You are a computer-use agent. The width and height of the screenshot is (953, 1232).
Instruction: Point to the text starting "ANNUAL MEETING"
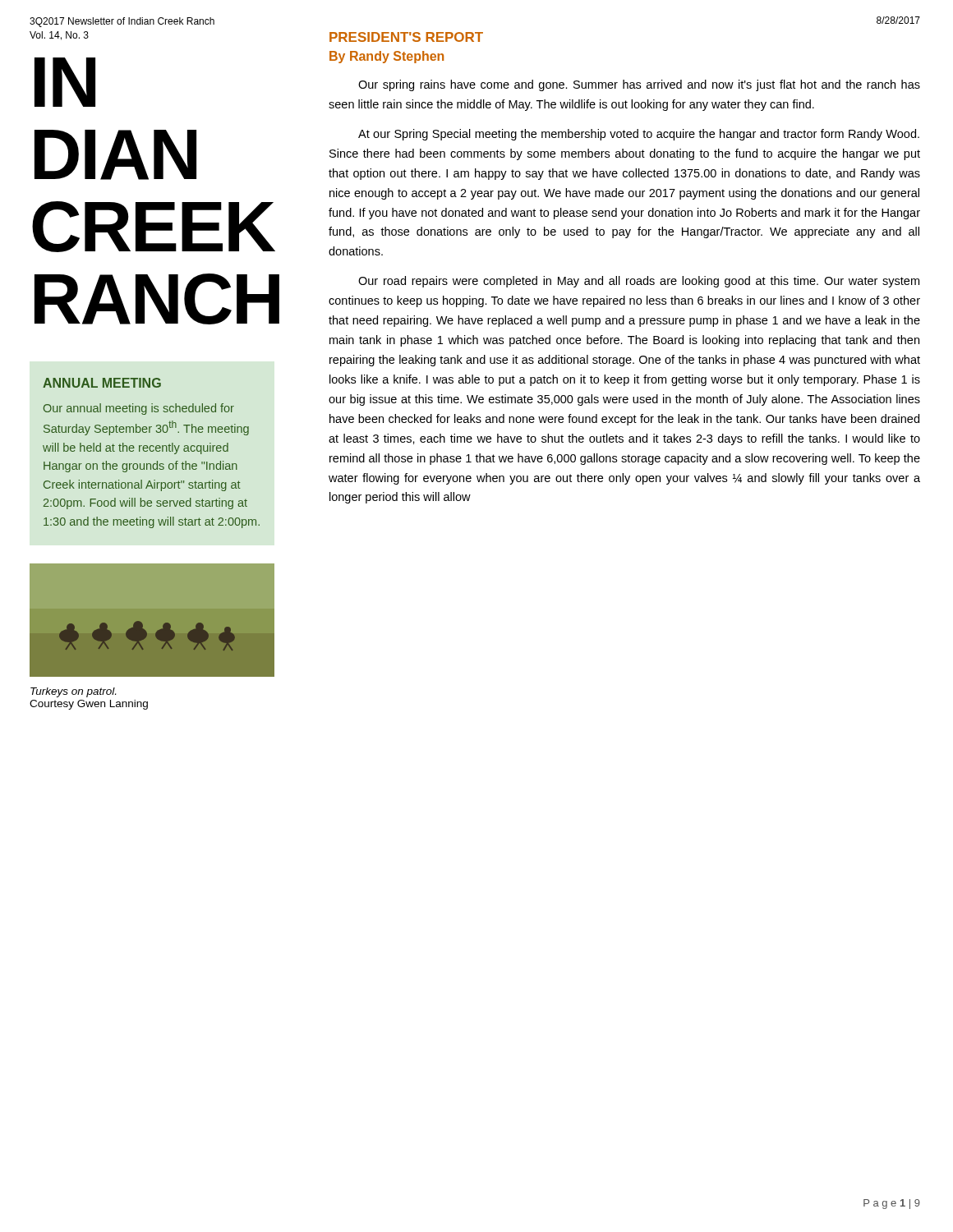point(102,383)
